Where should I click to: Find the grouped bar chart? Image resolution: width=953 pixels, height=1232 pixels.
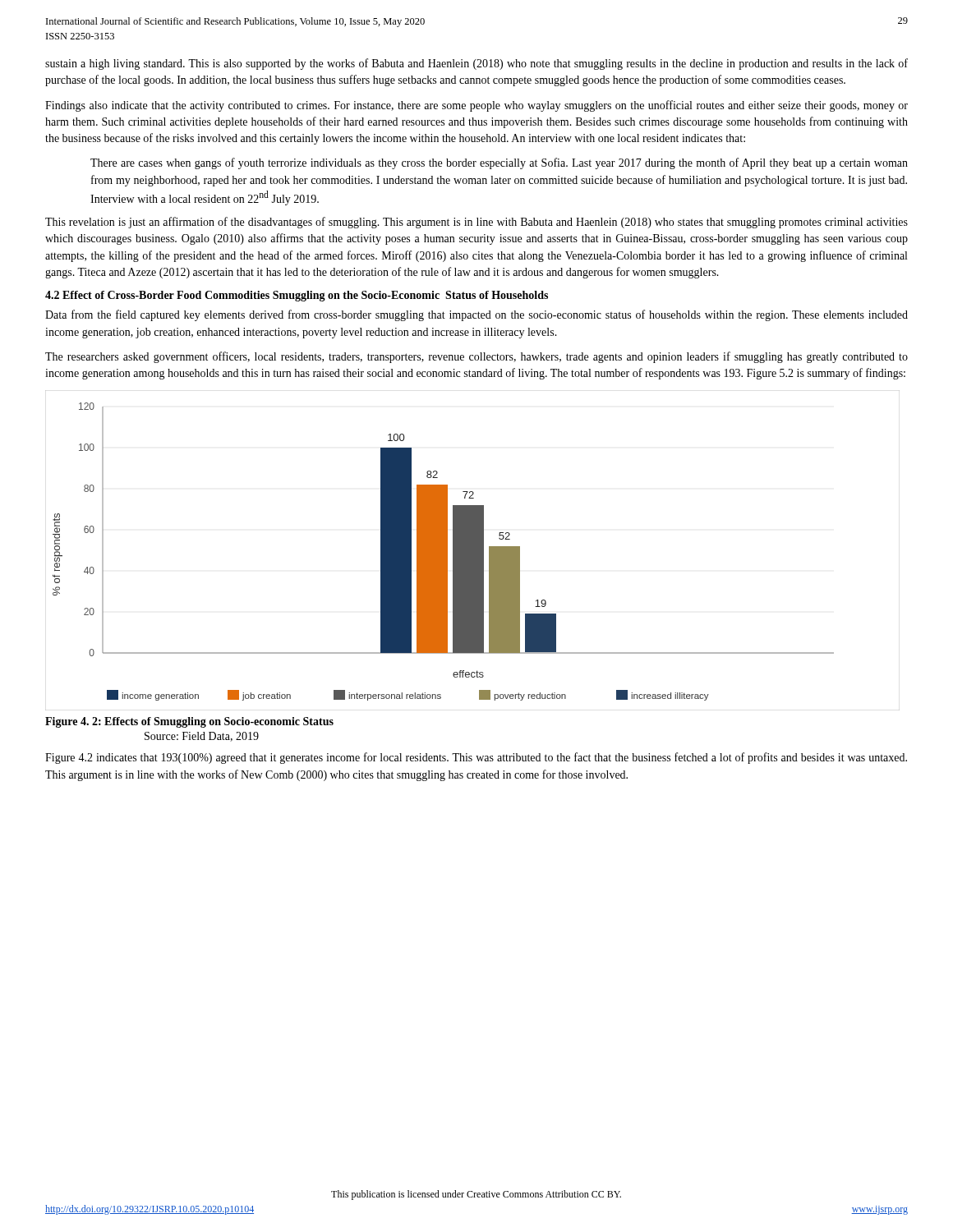(476, 551)
